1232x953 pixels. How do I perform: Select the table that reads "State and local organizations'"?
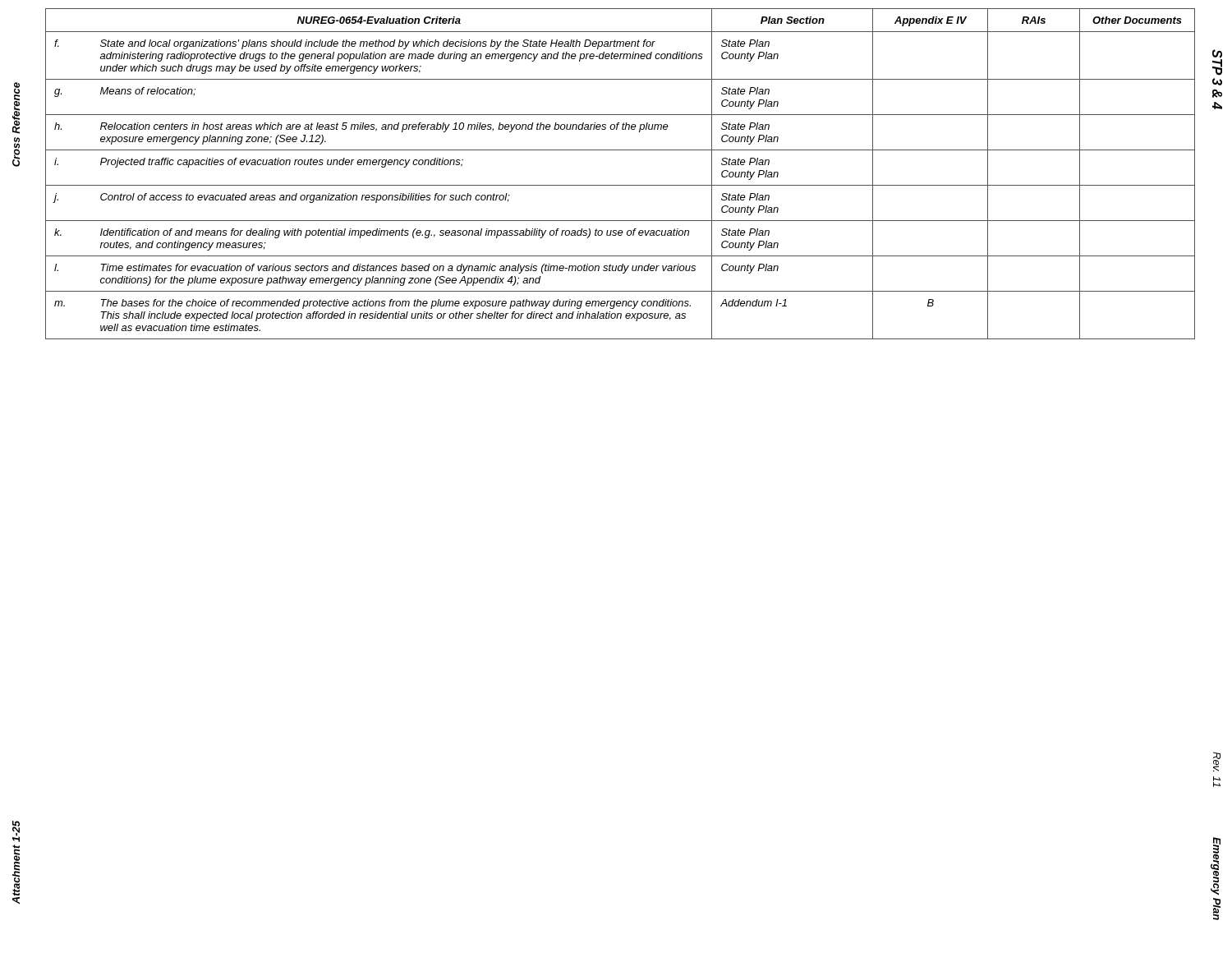(620, 174)
